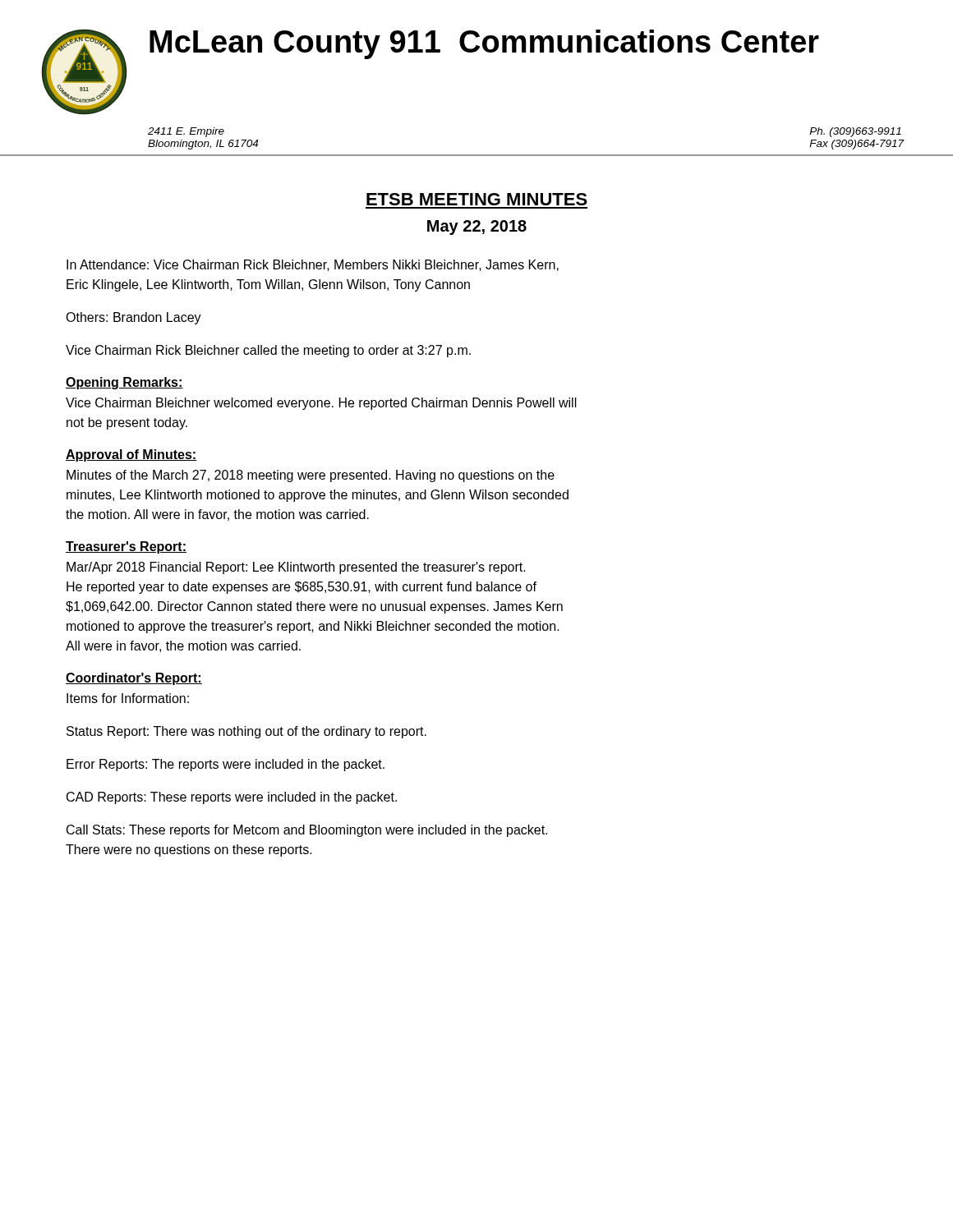Screen dimensions: 1232x953
Task: Select the text block that says "Mar/Apr 2018 Financial"
Action: (315, 607)
